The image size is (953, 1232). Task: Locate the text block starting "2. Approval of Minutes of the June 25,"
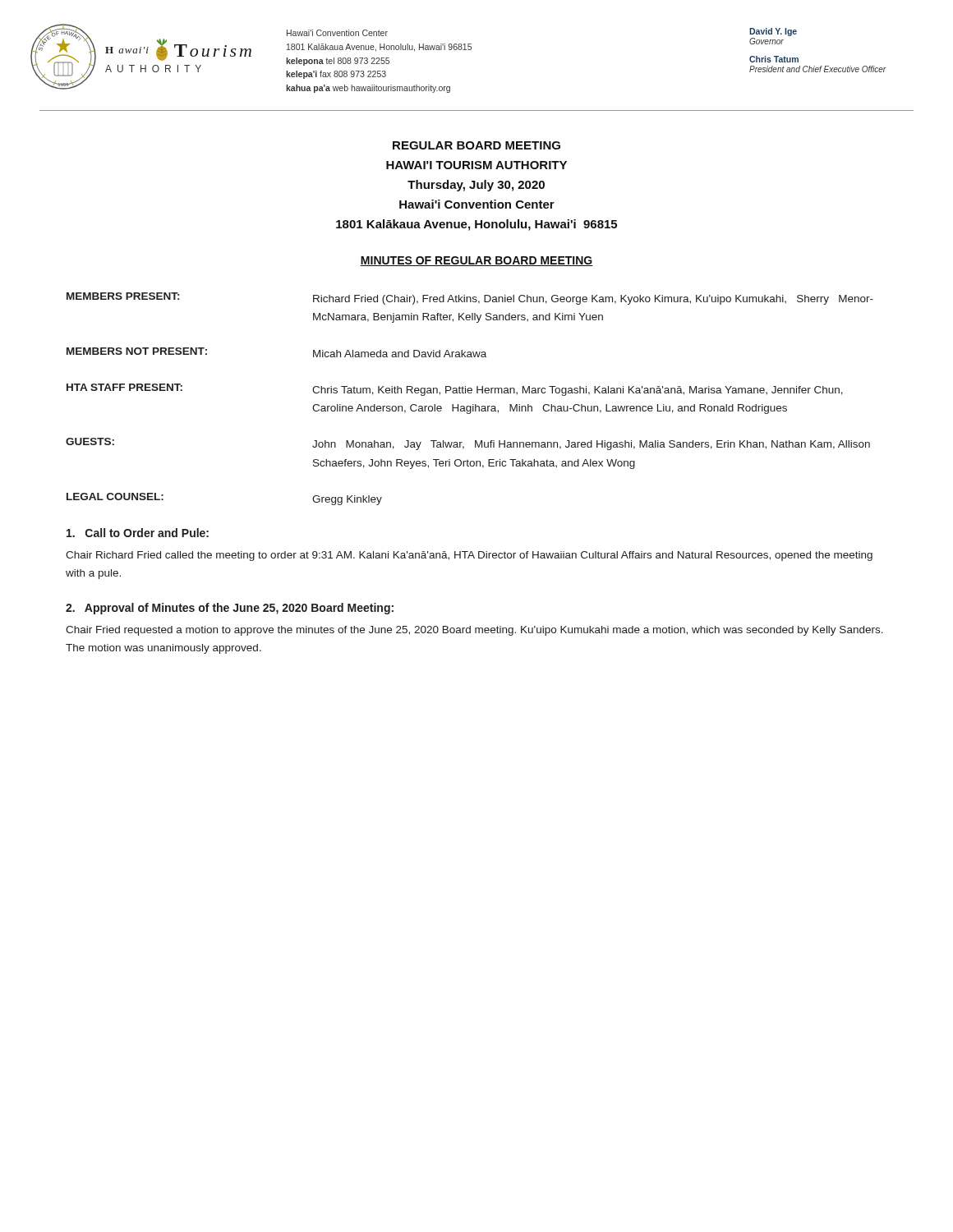click(476, 629)
